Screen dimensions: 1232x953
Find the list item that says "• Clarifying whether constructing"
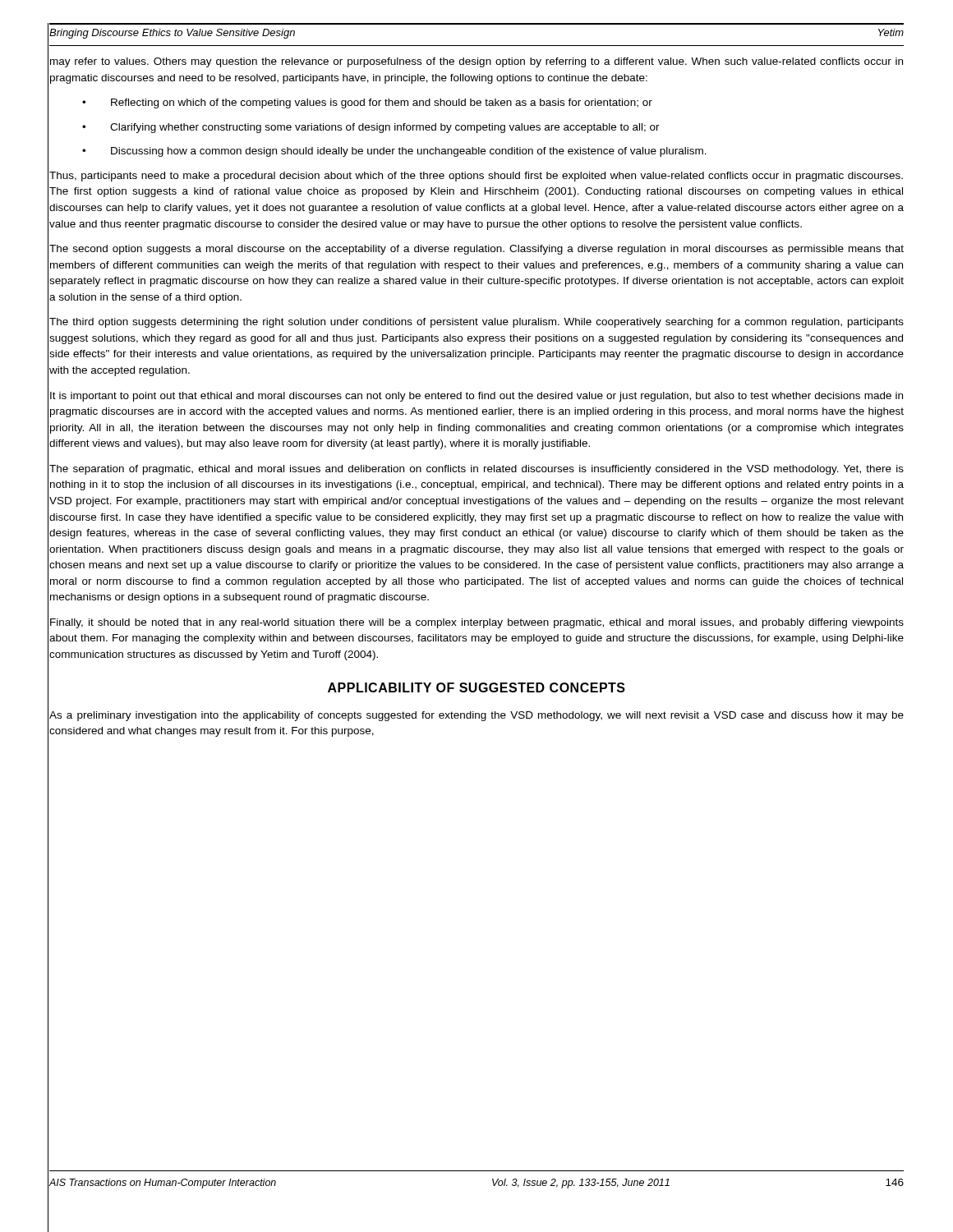coord(476,127)
